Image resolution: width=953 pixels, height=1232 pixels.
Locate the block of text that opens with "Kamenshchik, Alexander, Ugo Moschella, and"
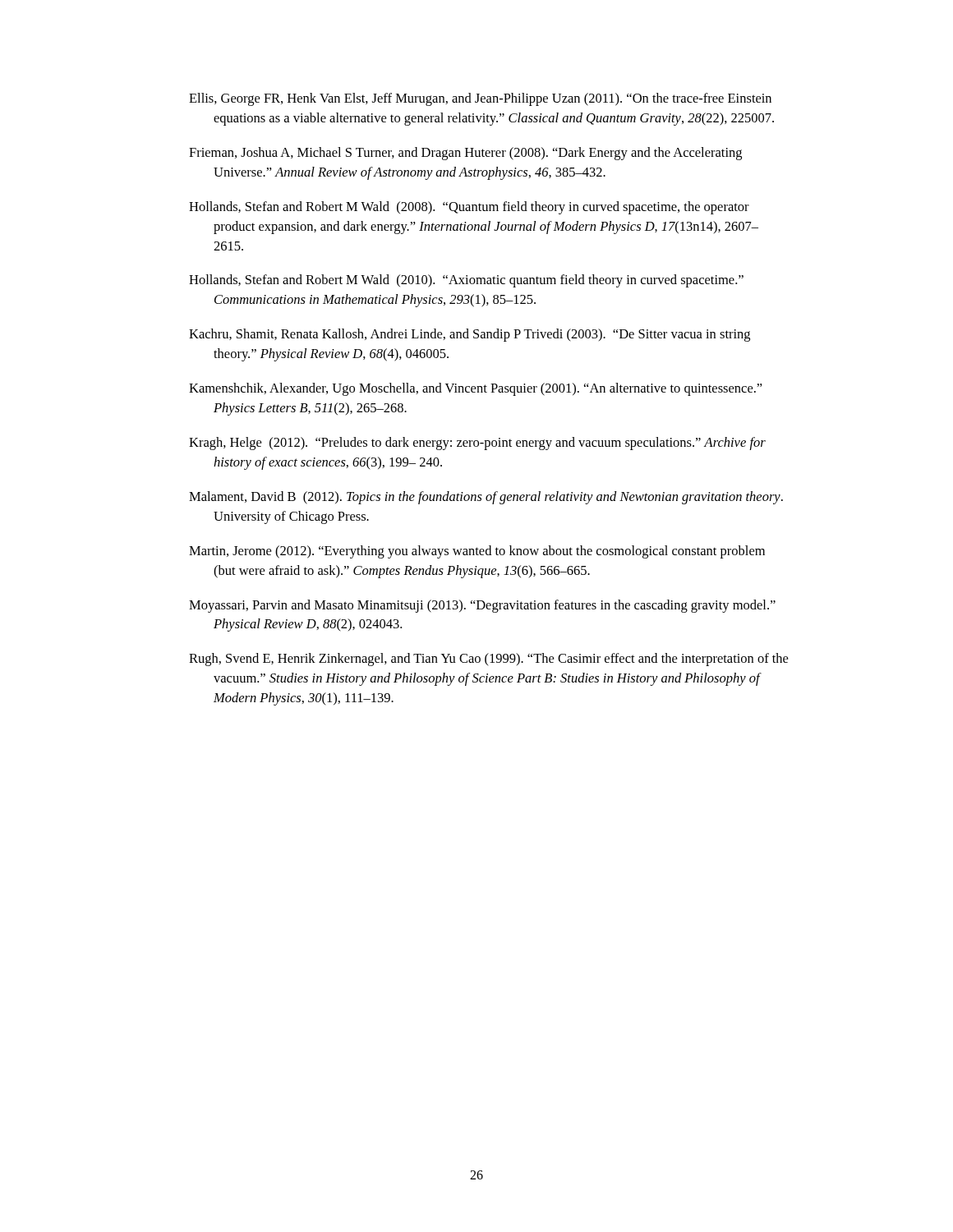coord(476,398)
